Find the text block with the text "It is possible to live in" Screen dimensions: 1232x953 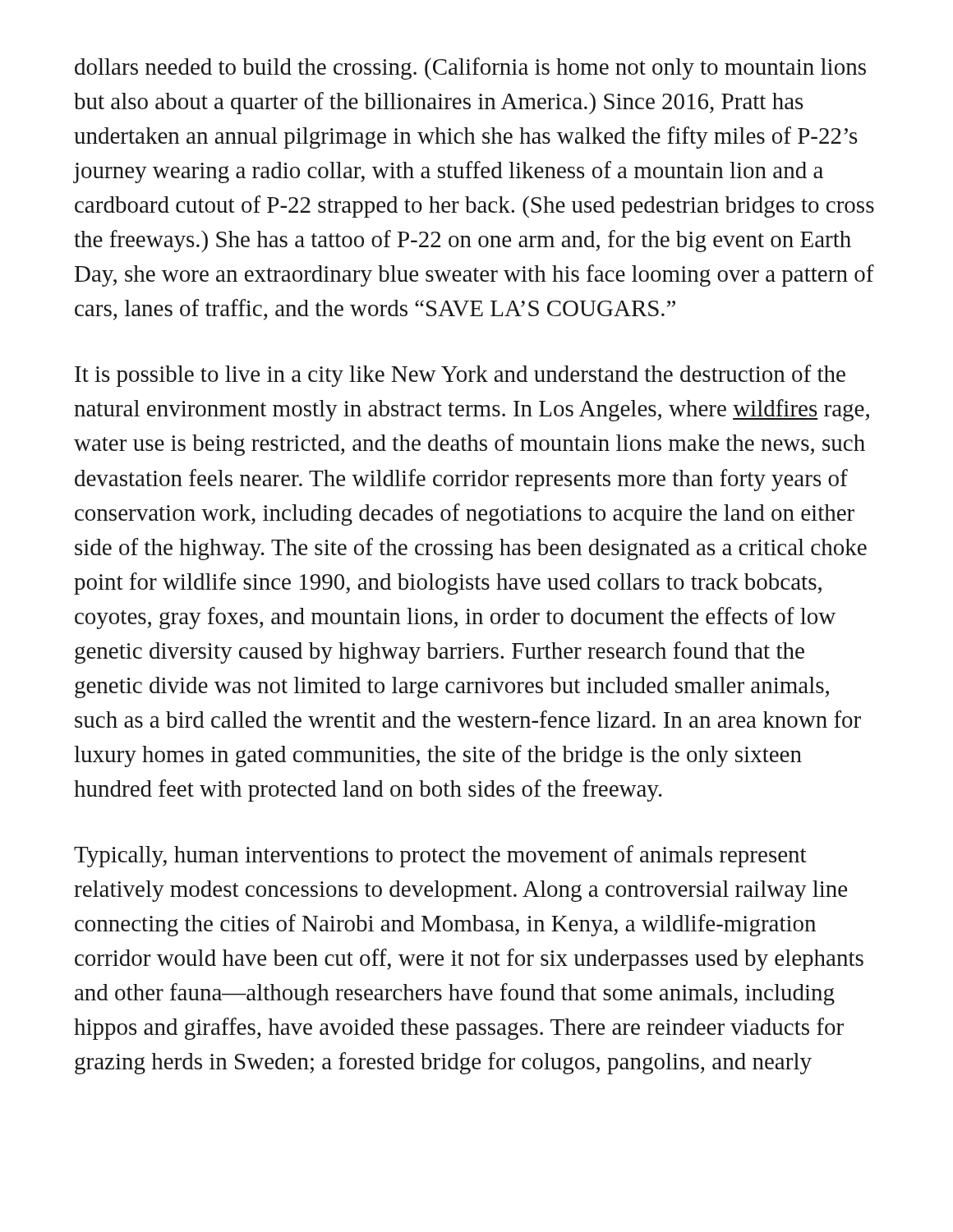pyautogui.click(x=472, y=581)
